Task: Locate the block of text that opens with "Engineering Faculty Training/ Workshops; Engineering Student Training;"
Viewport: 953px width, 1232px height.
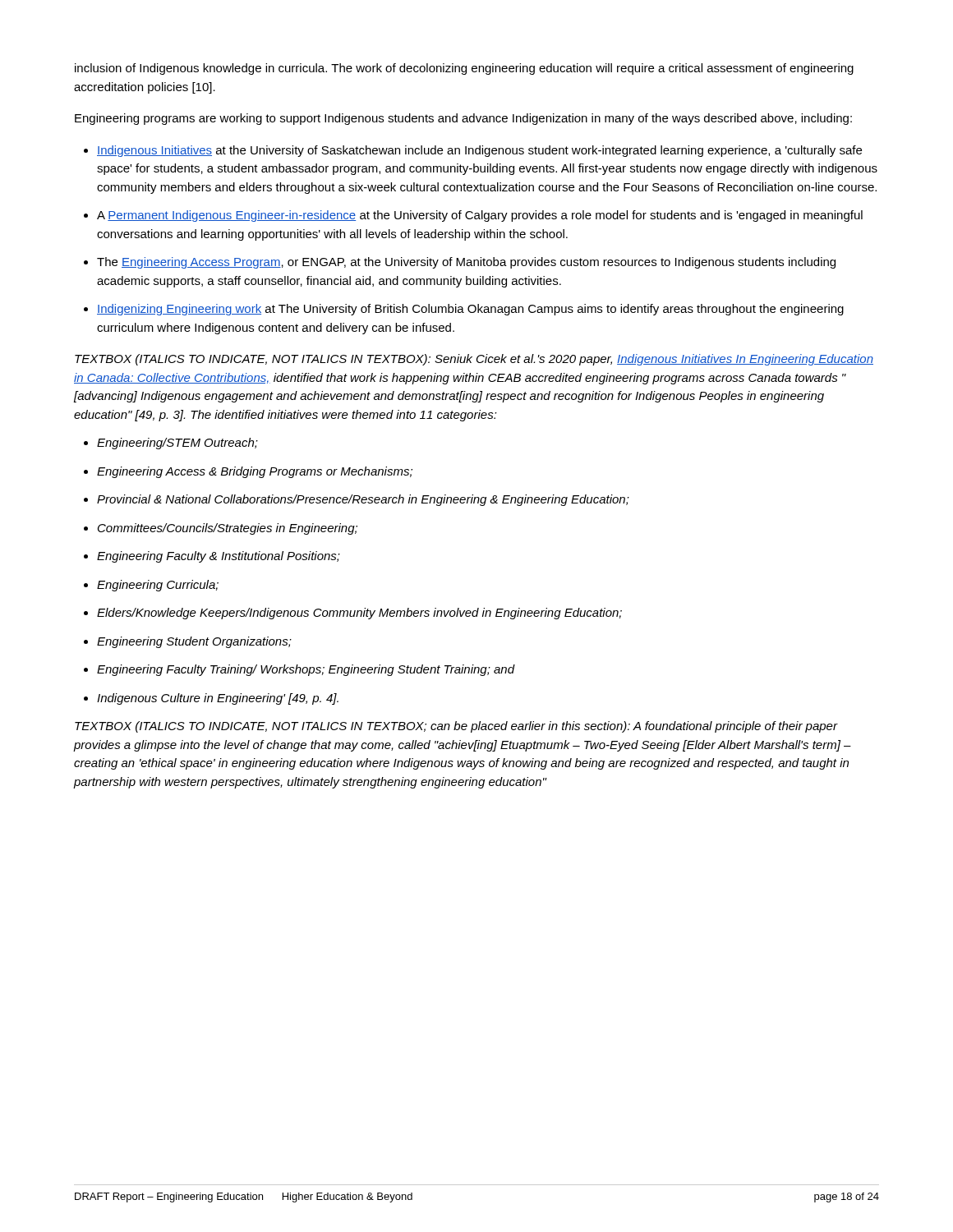Action: click(306, 669)
